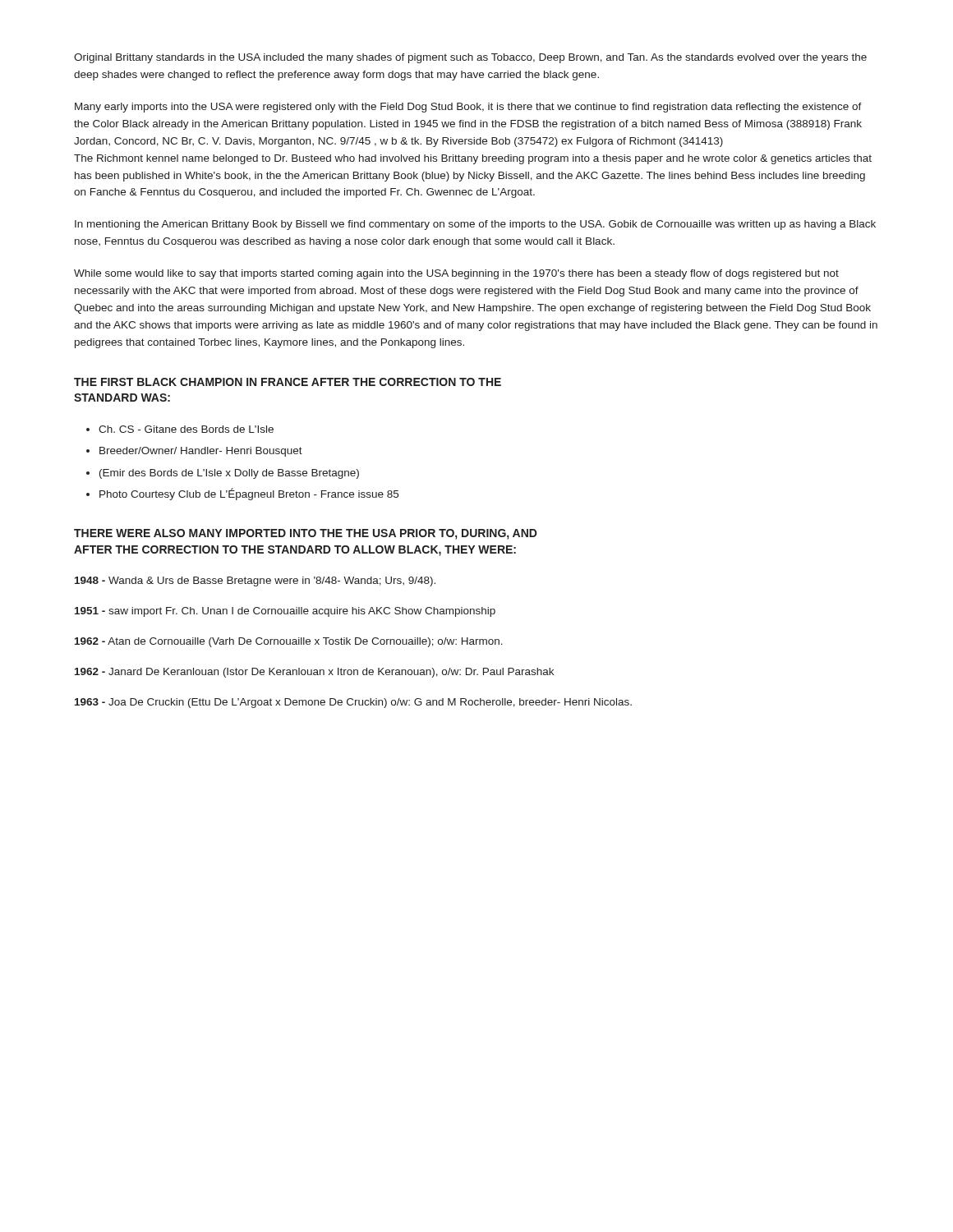Where is the passage that starts "While some would like to say that"?
This screenshot has height=1232, width=953.
476,308
